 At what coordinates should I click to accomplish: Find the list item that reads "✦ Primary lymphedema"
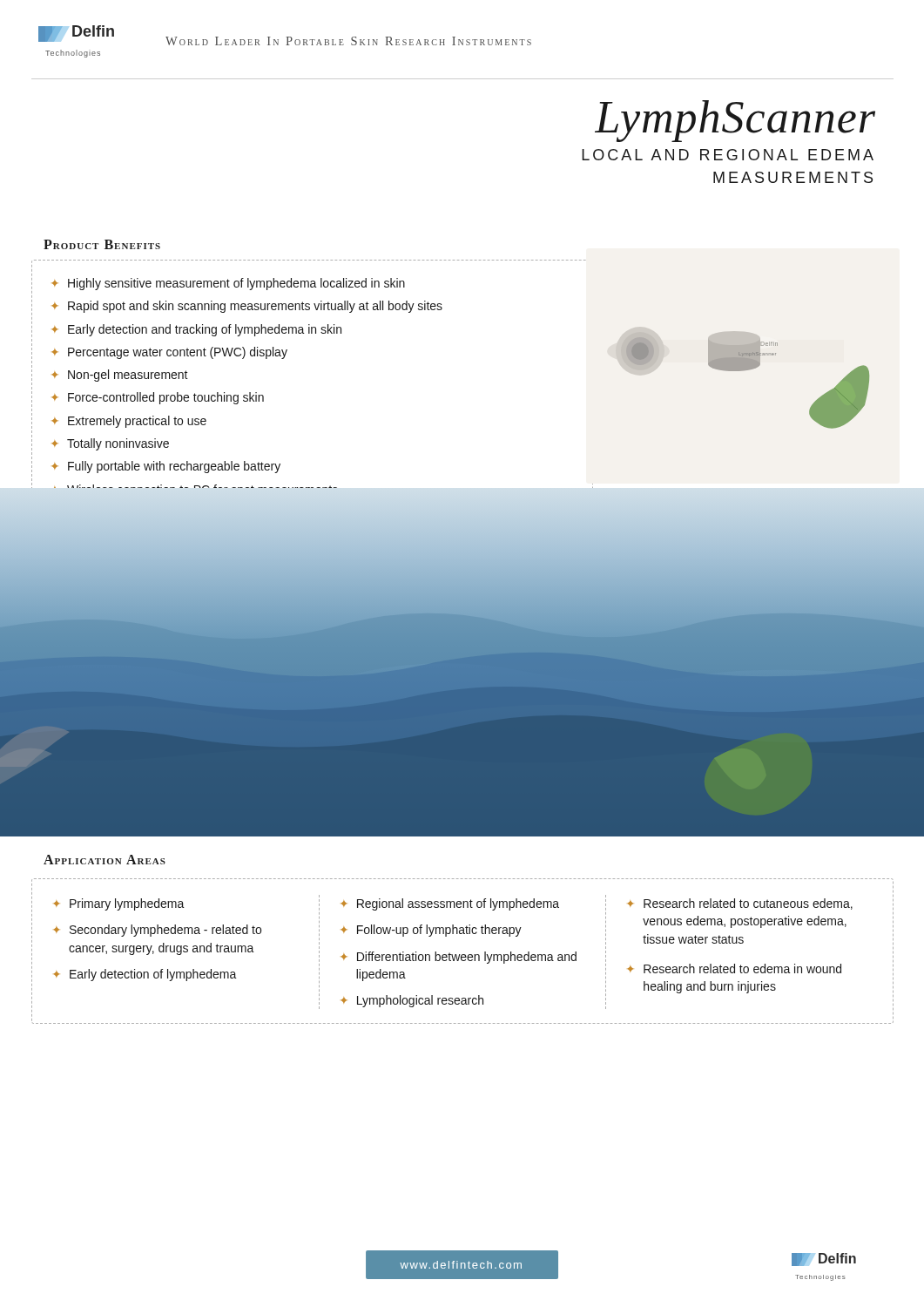(118, 904)
